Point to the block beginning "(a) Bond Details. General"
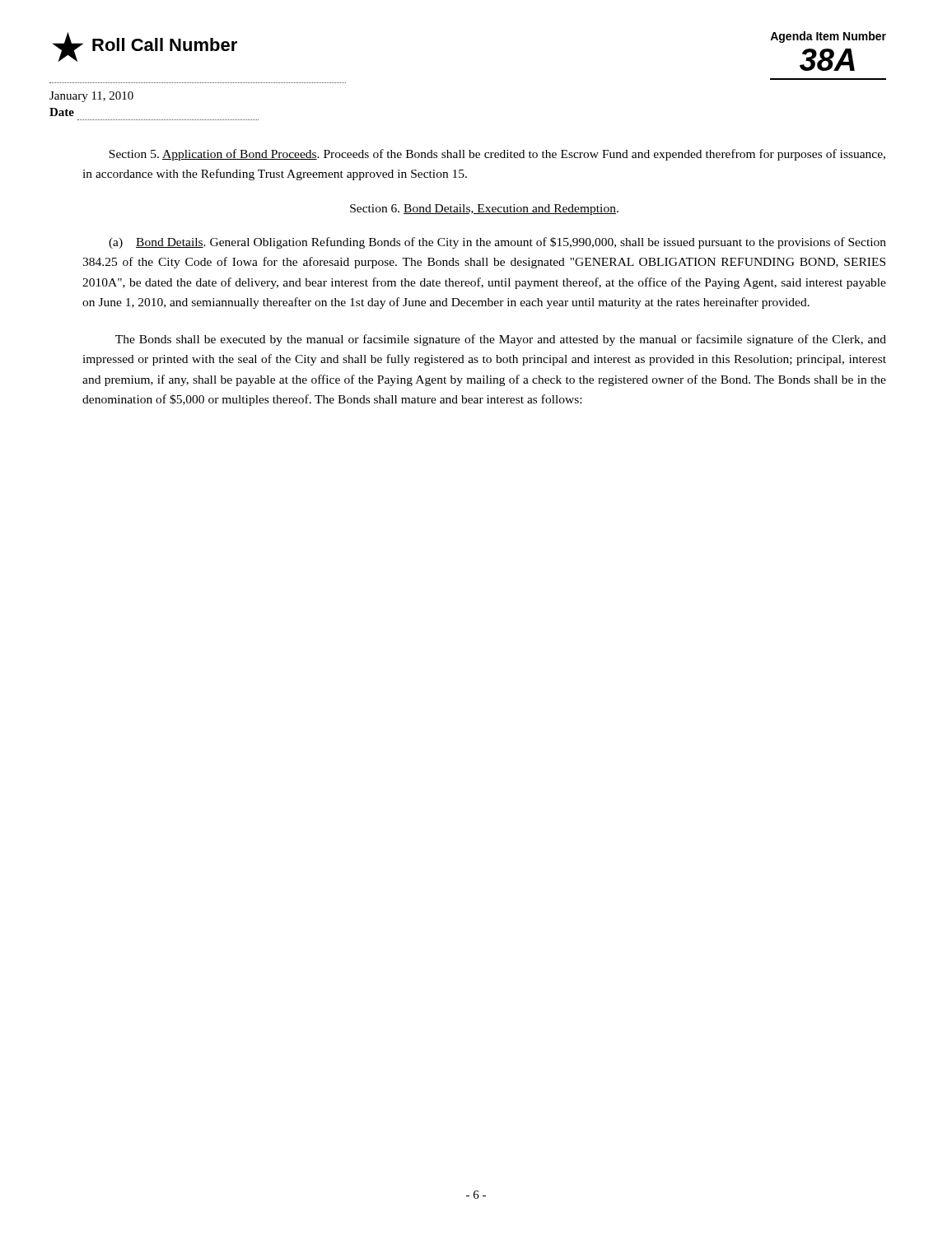 [484, 272]
